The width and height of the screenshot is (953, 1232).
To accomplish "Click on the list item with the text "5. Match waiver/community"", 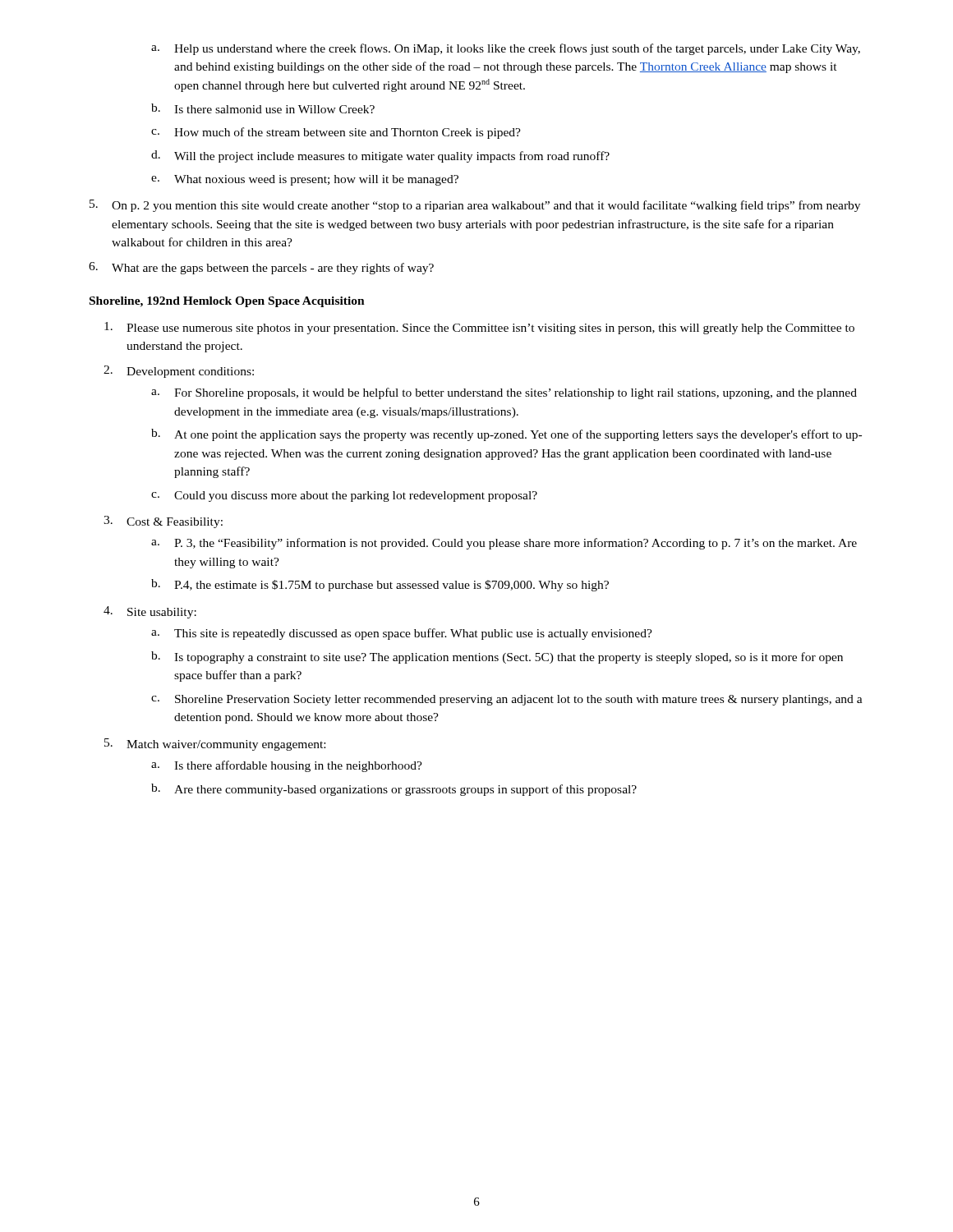I will coord(215,745).
